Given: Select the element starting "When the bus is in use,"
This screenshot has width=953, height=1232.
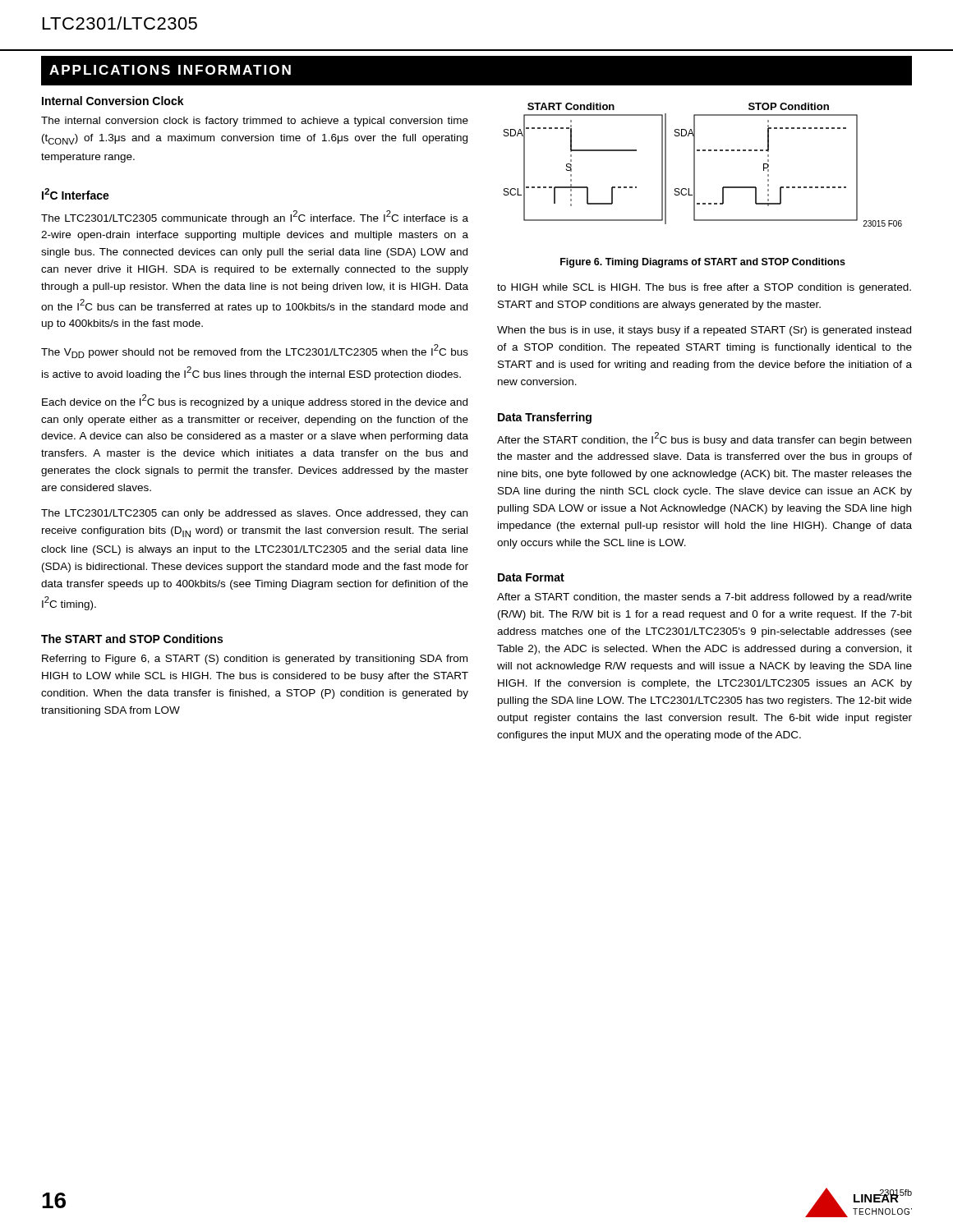Looking at the screenshot, I should click(705, 355).
